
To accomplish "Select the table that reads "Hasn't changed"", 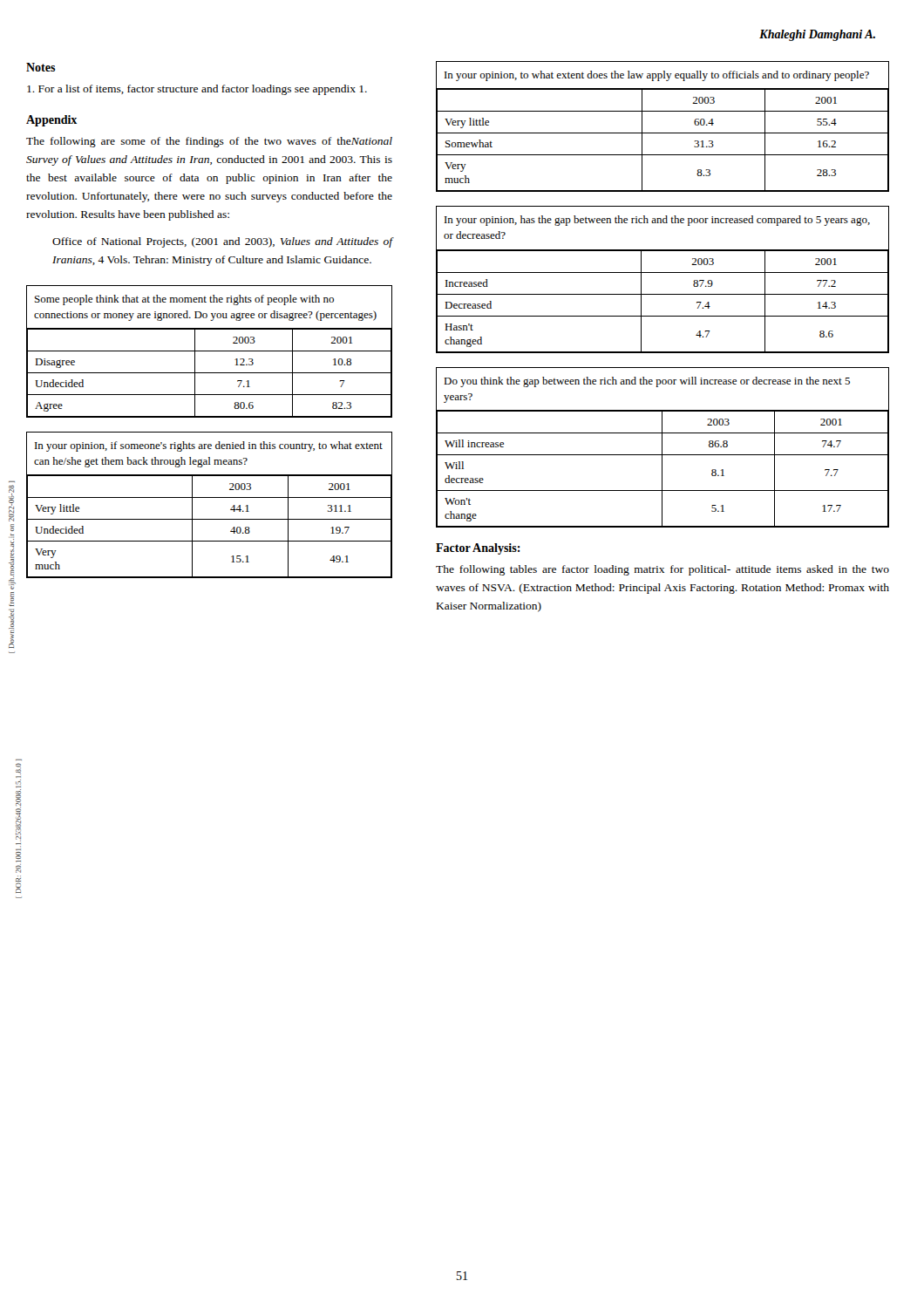I will coord(663,279).
